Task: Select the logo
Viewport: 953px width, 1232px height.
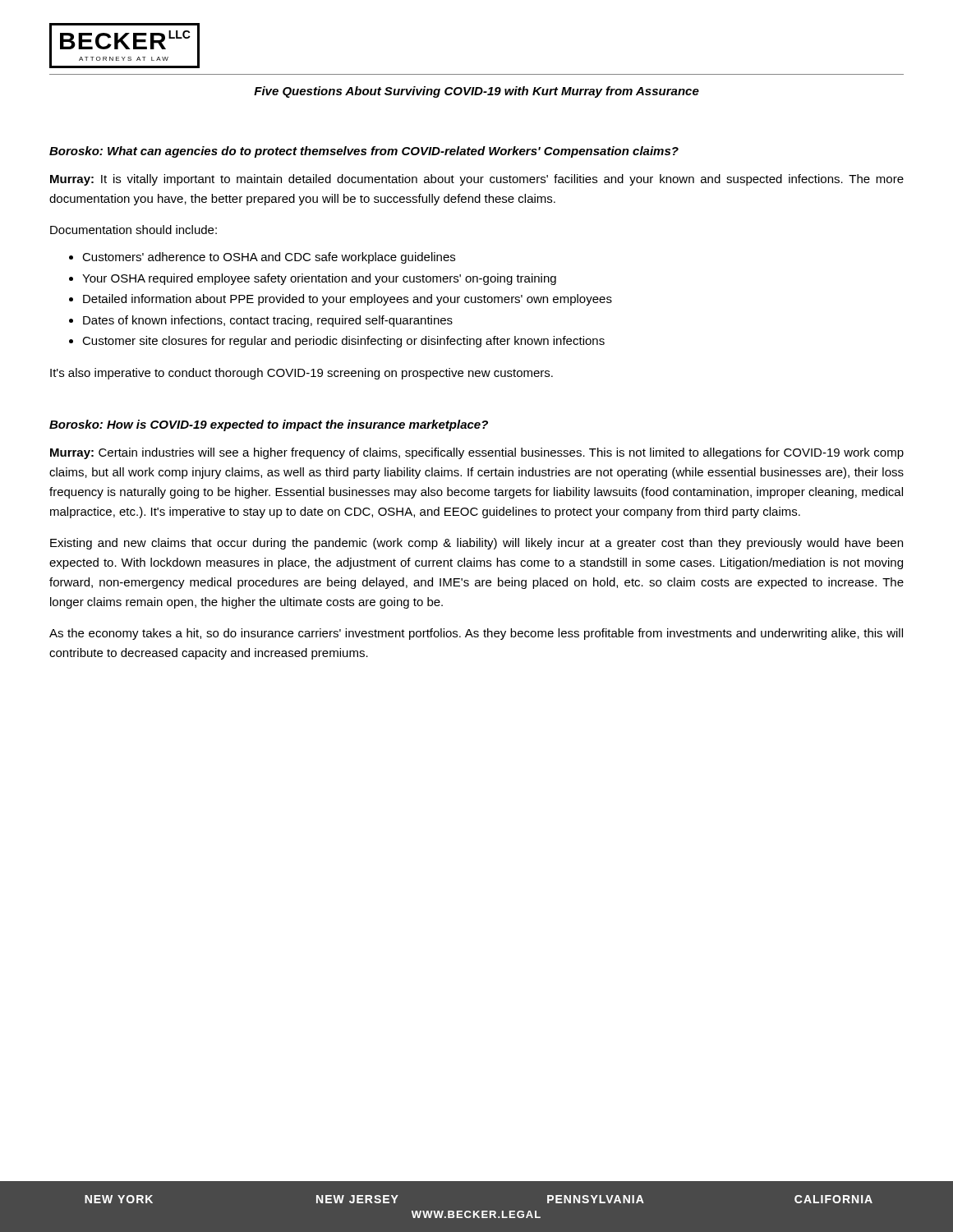Action: click(x=124, y=46)
